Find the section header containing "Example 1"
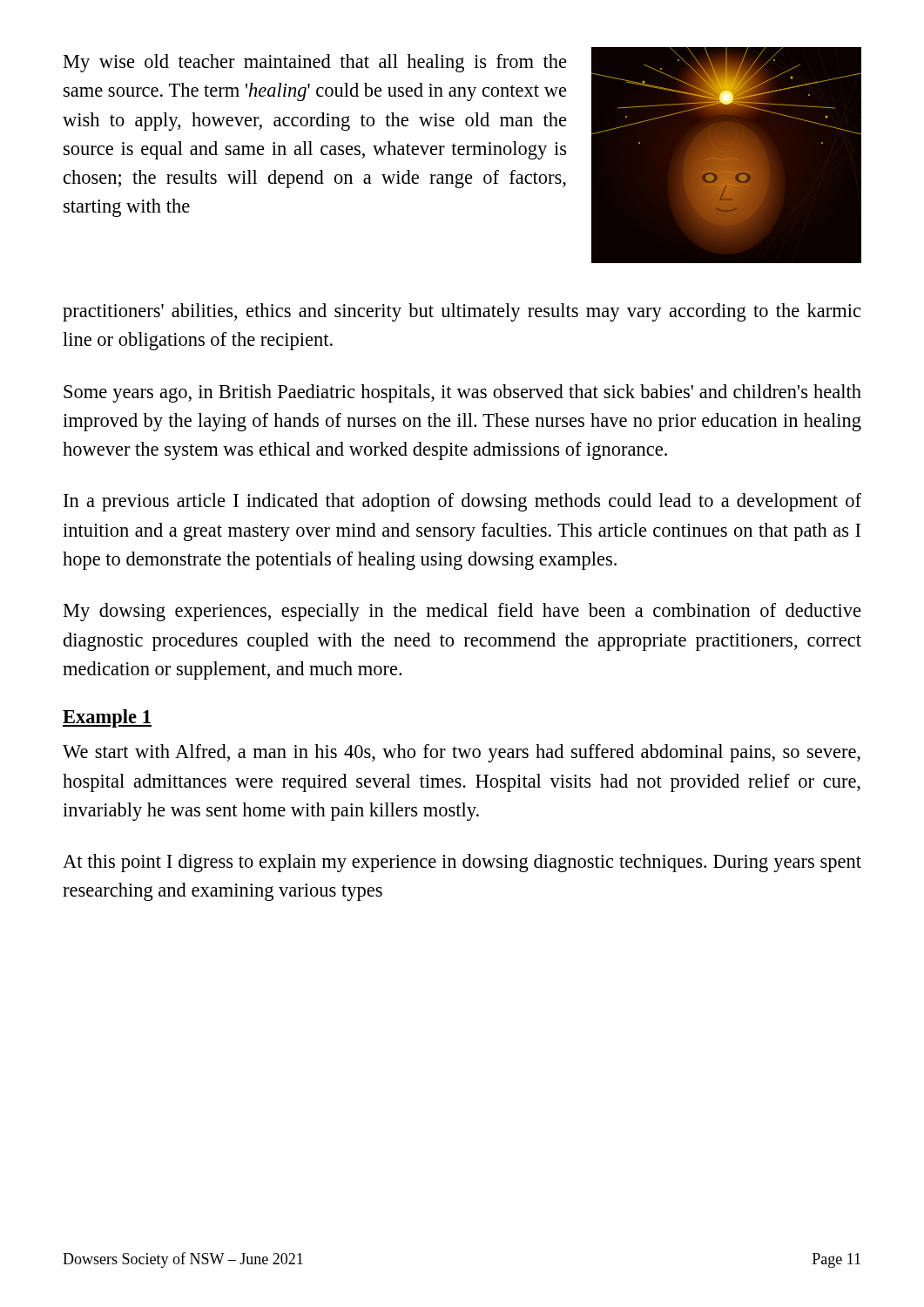924x1307 pixels. click(x=107, y=717)
